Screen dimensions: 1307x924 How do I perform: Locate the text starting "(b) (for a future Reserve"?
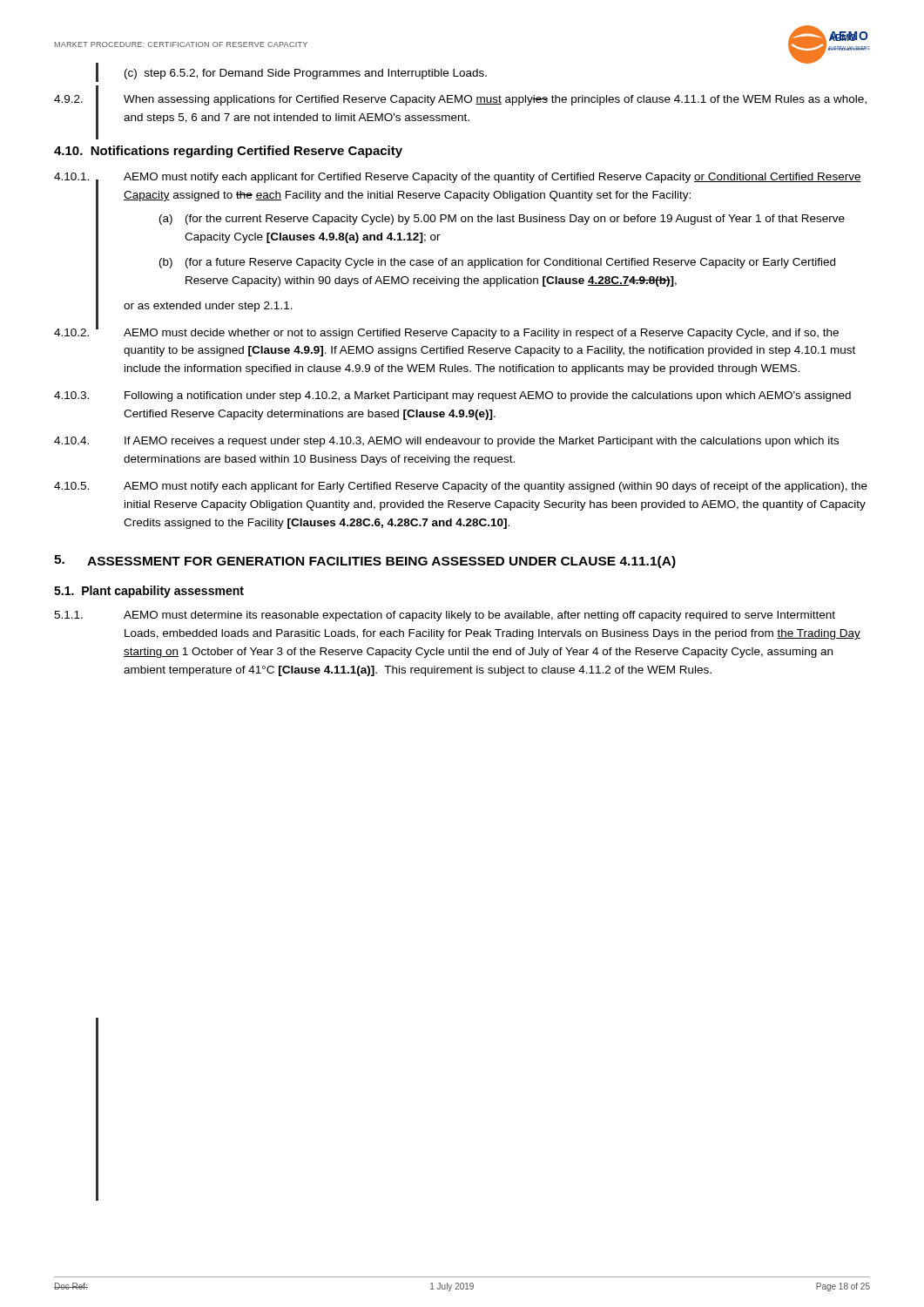coord(497,270)
